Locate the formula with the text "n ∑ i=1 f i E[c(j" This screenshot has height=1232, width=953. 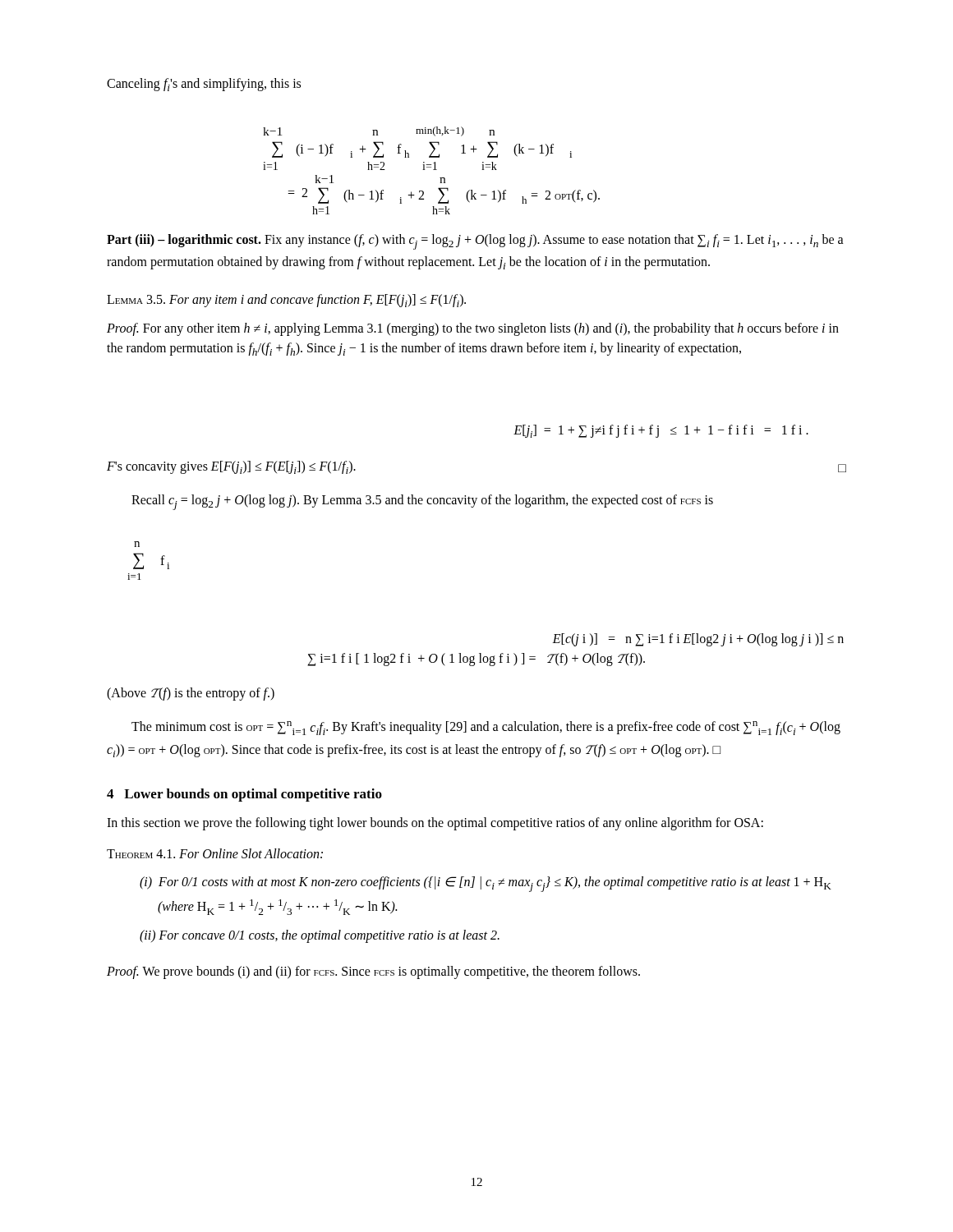coord(137,544)
